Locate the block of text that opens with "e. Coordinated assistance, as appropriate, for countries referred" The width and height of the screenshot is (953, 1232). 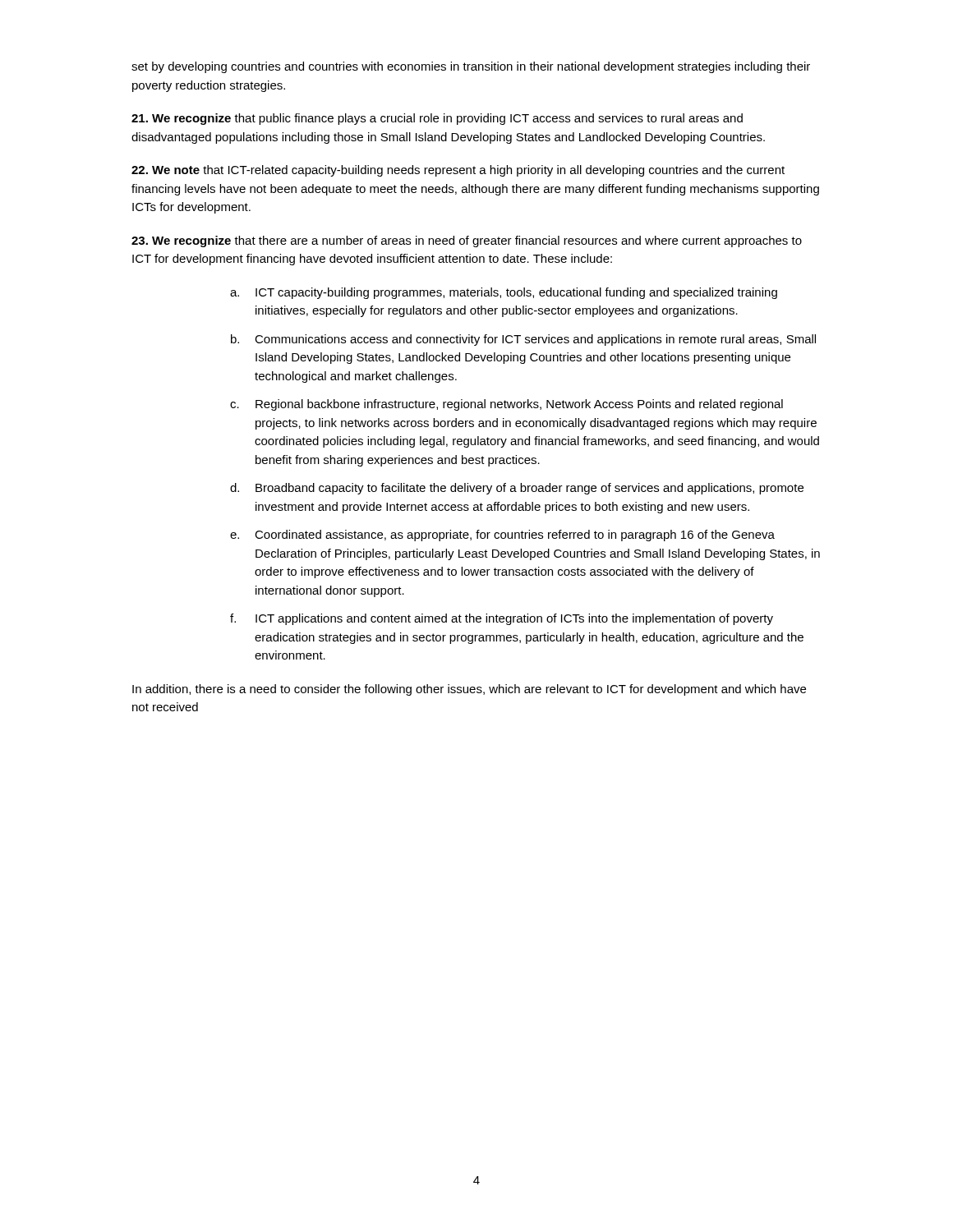pos(526,563)
